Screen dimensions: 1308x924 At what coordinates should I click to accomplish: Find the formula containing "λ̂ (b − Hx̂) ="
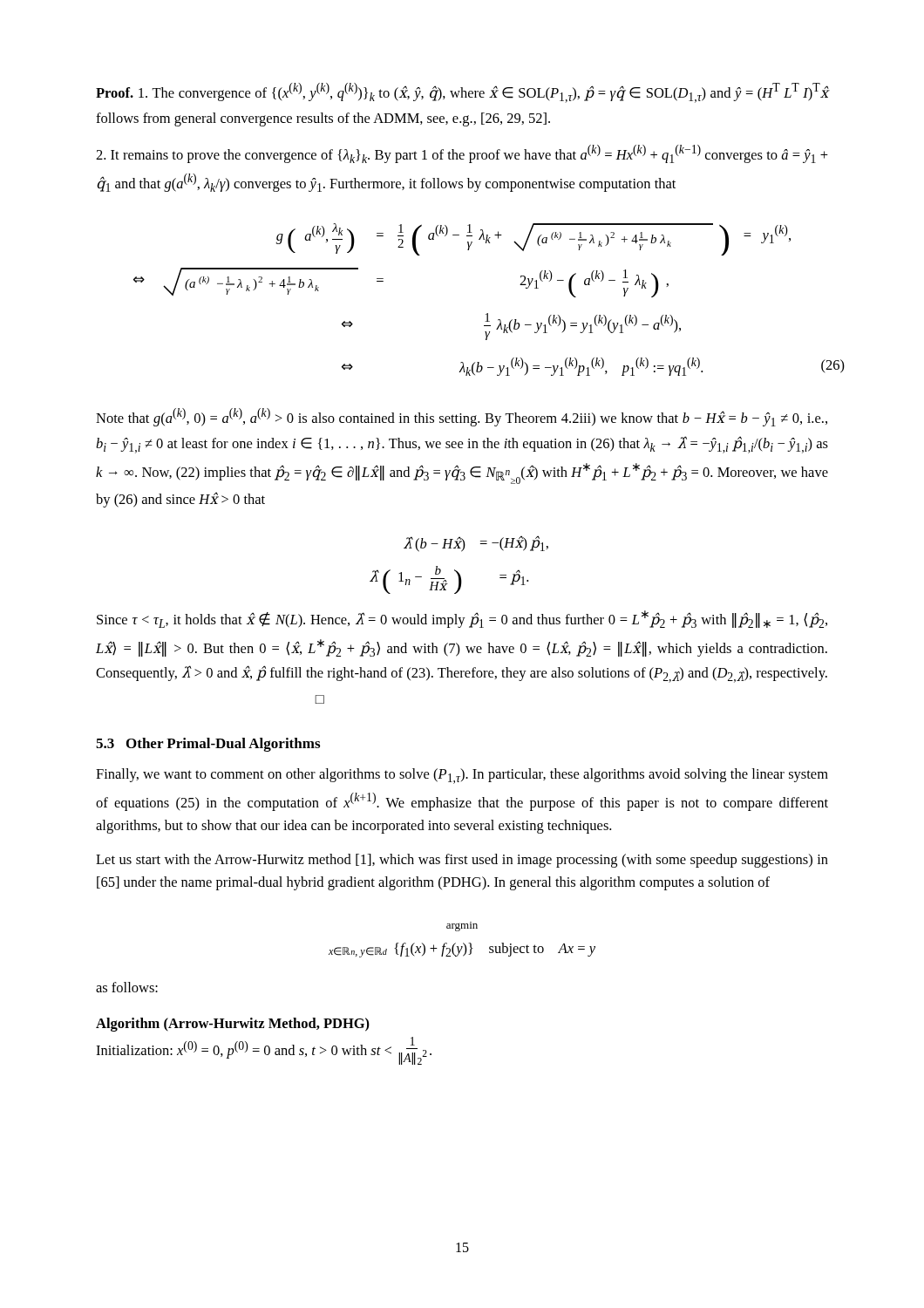point(462,562)
